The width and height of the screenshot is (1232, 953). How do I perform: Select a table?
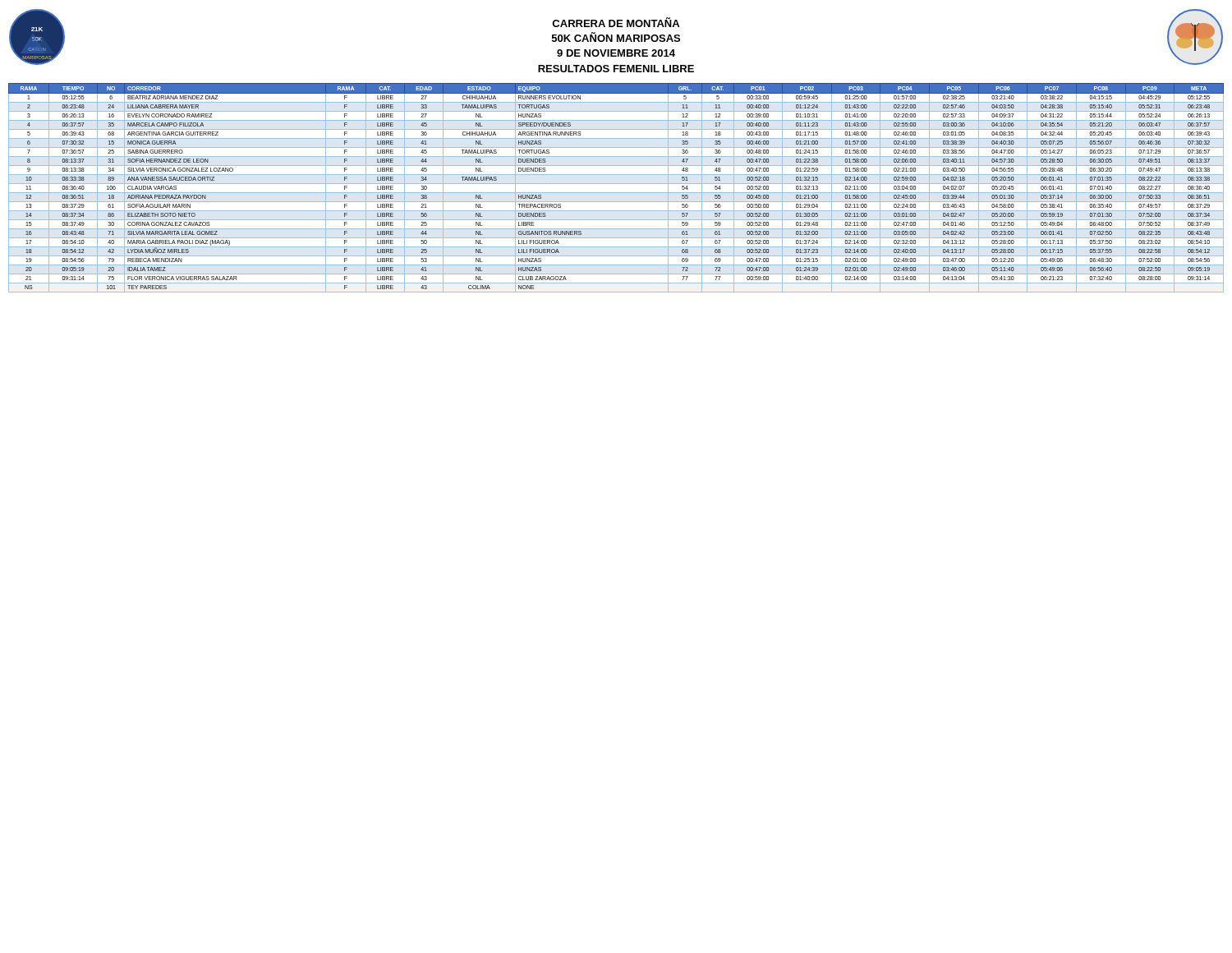pos(616,188)
